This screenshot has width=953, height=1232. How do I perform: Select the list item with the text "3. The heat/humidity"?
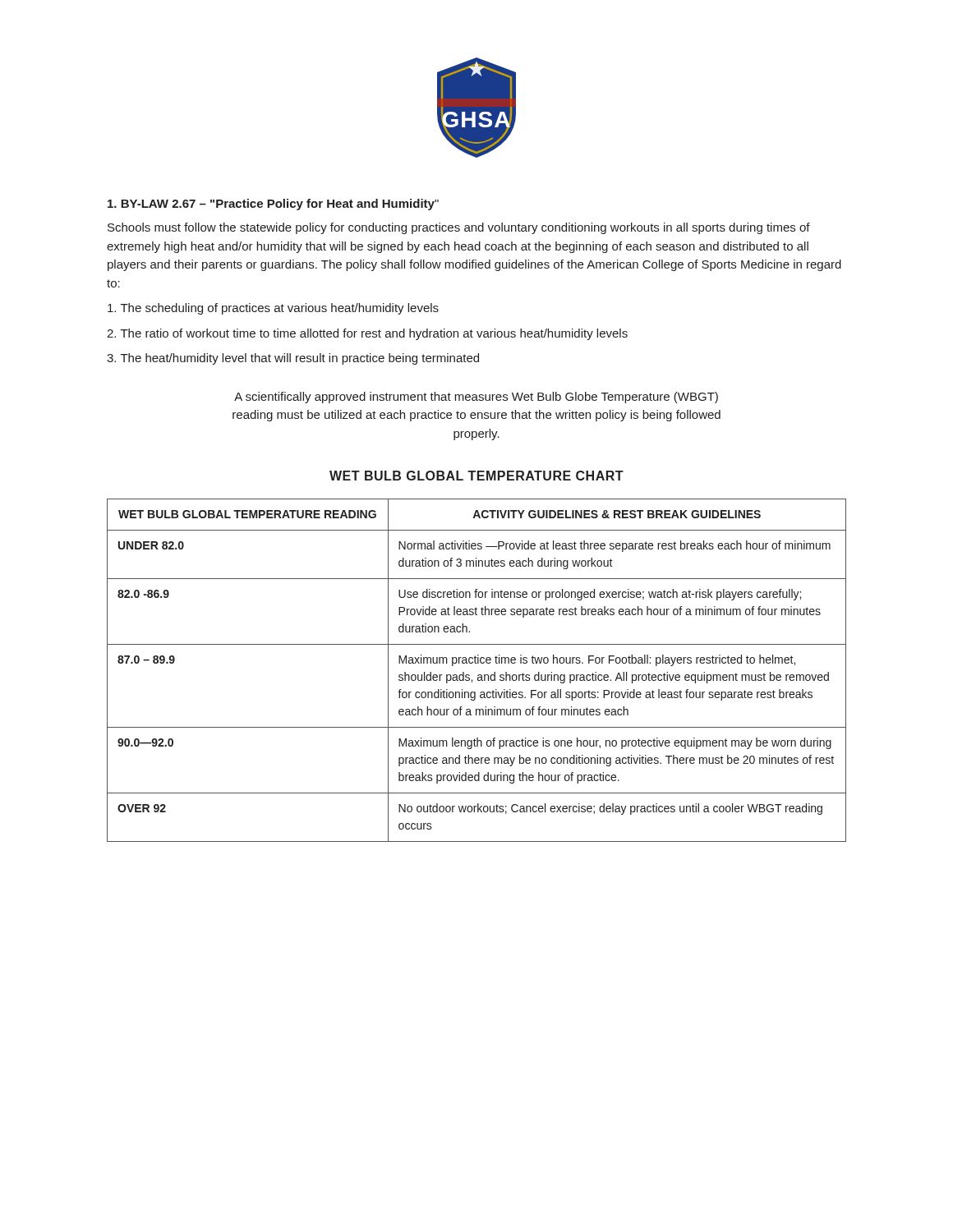[x=293, y=358]
